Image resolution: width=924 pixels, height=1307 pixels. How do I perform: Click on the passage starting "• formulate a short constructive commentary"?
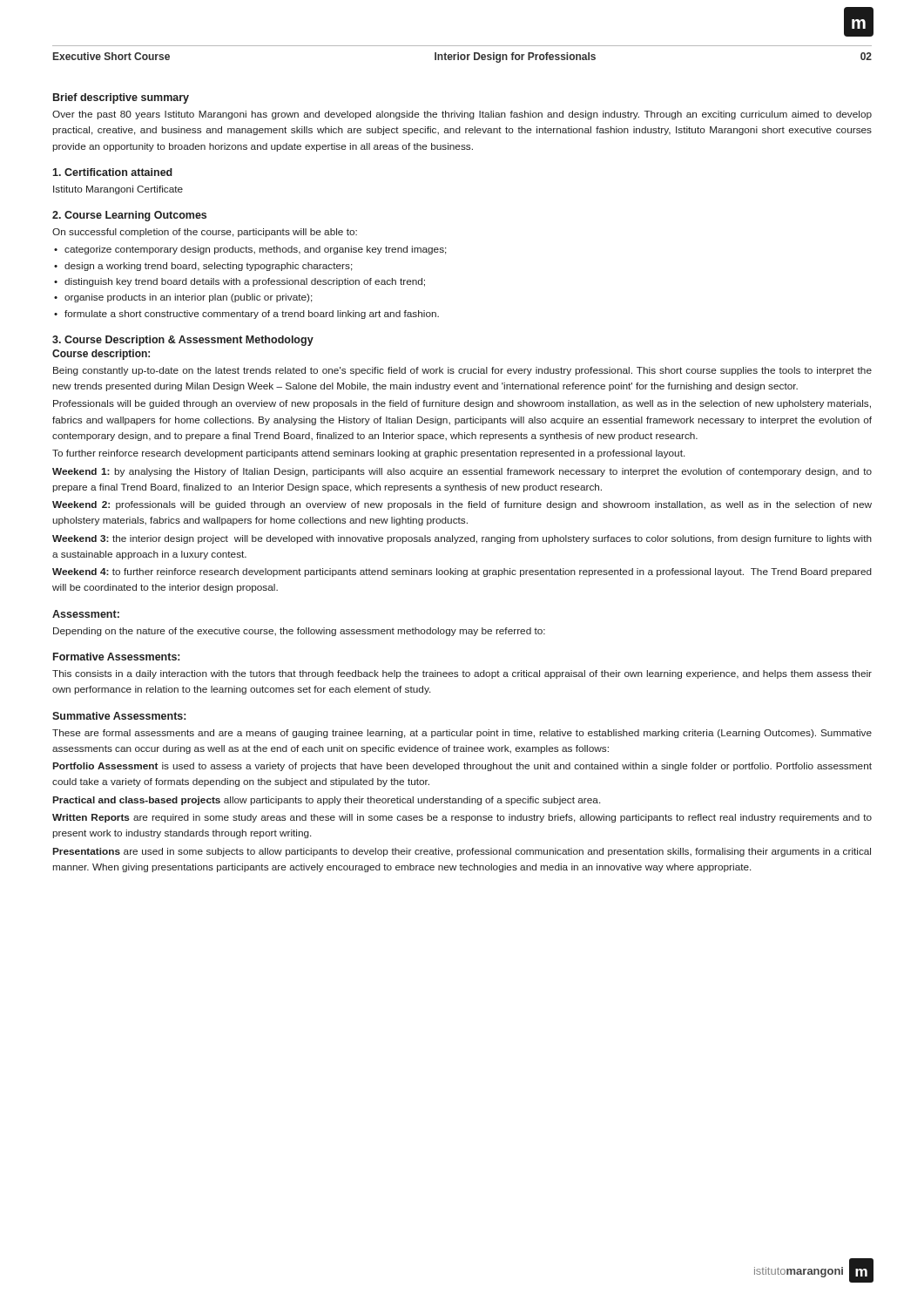tap(247, 313)
